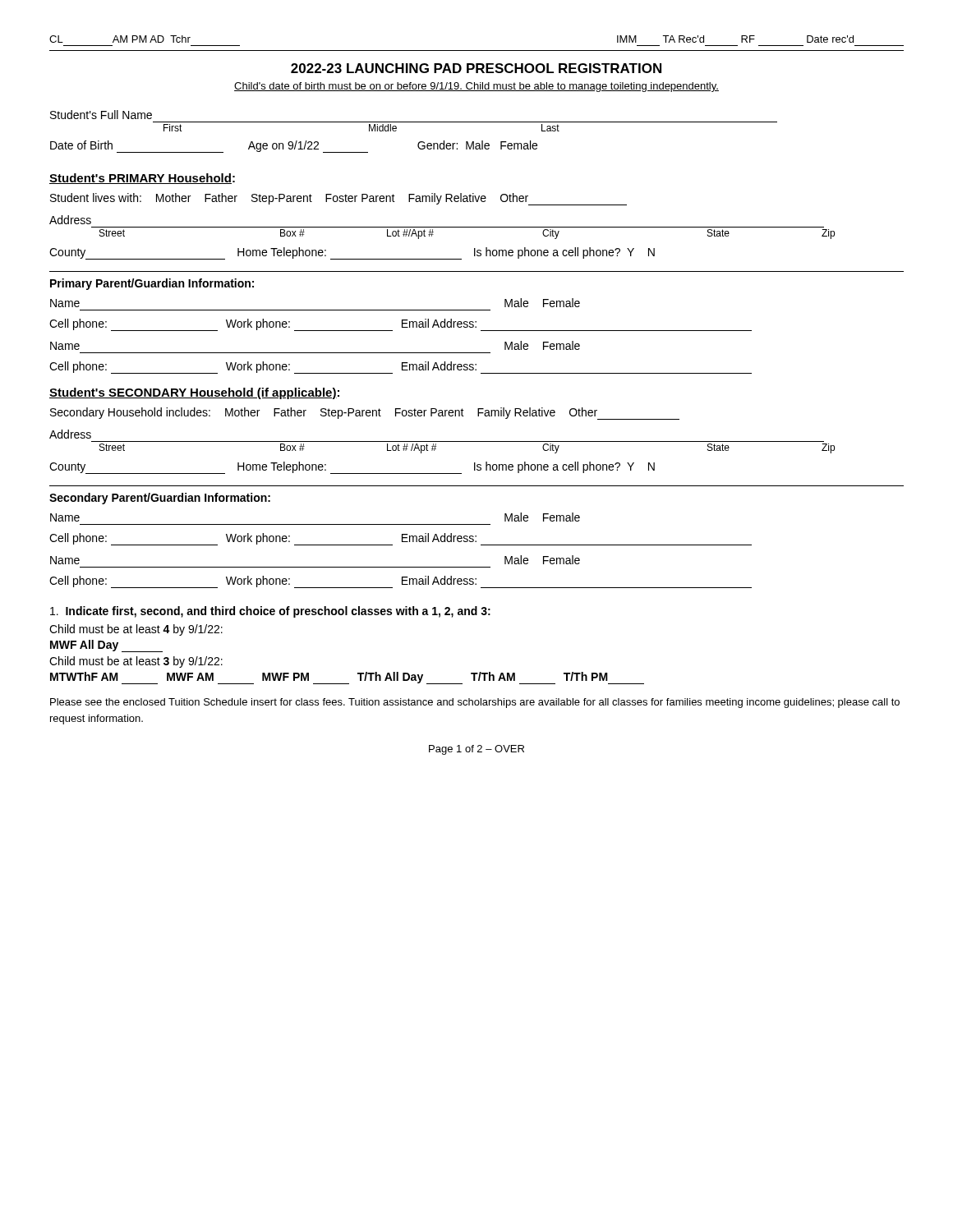Select the text block containing "Date of Birth Age on"
This screenshot has width=953, height=1232.
(x=294, y=146)
